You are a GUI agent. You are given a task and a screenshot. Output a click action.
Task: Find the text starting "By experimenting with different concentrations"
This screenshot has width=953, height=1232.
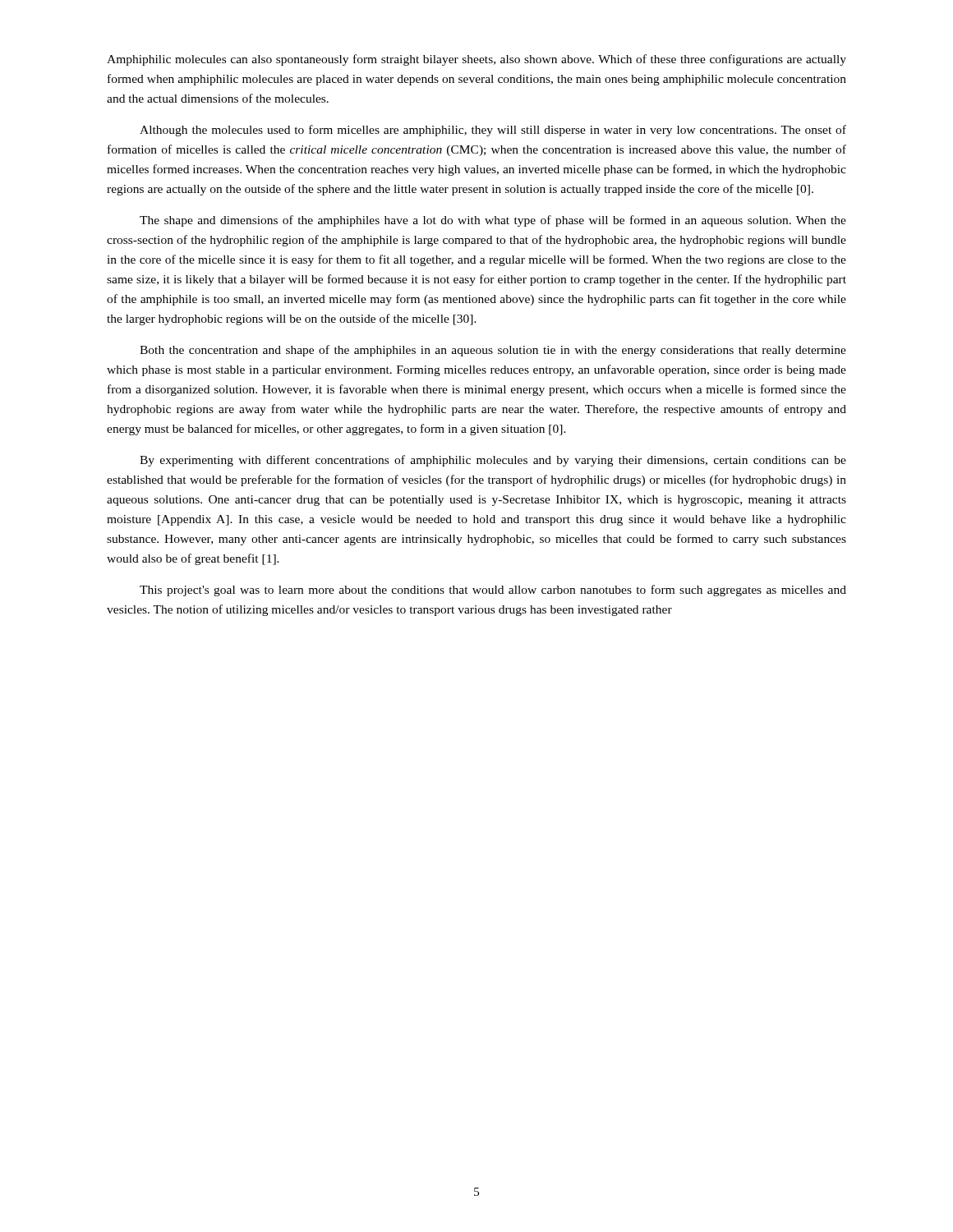click(476, 509)
